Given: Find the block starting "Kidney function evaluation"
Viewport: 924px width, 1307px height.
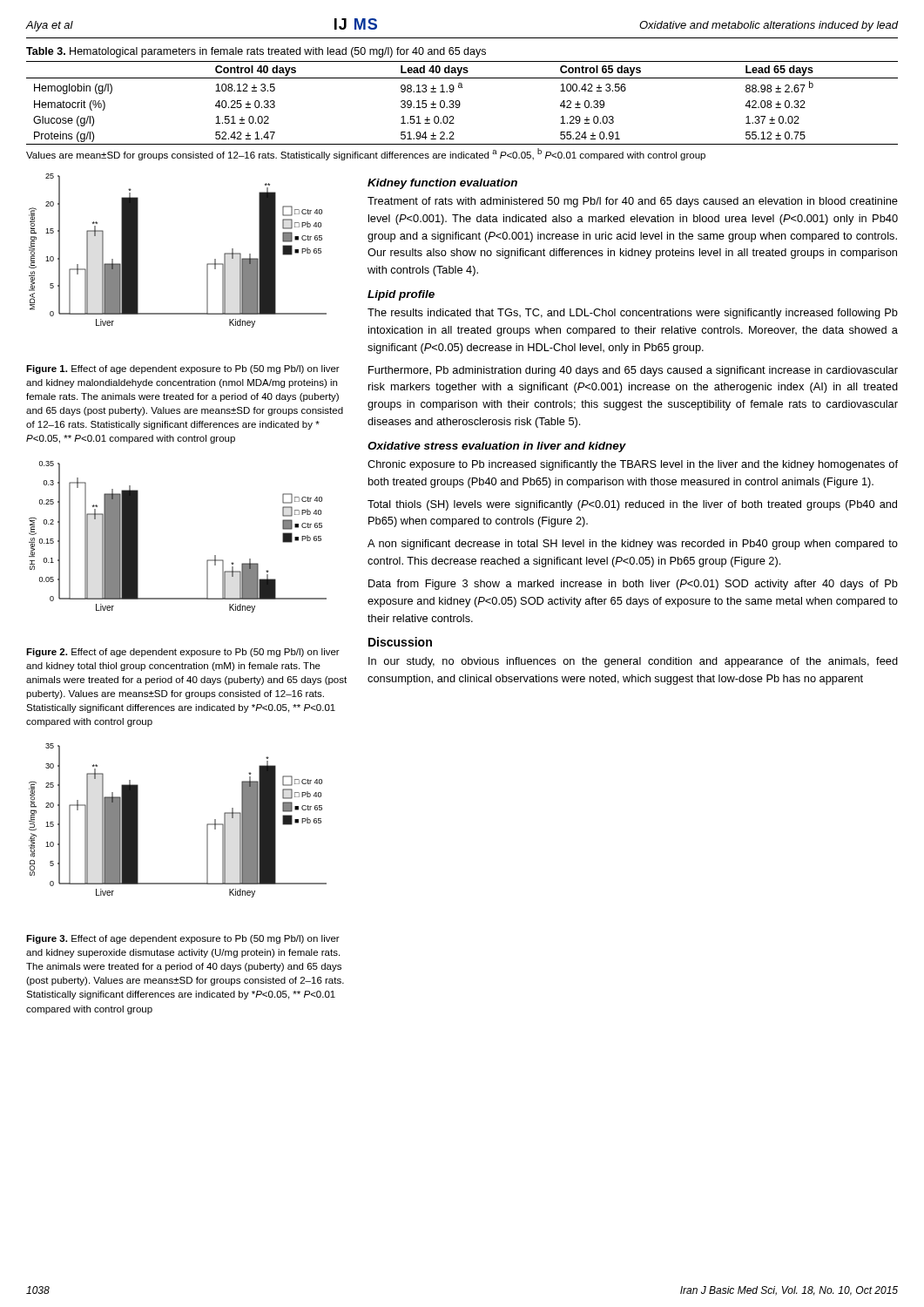Looking at the screenshot, I should click(x=443, y=183).
